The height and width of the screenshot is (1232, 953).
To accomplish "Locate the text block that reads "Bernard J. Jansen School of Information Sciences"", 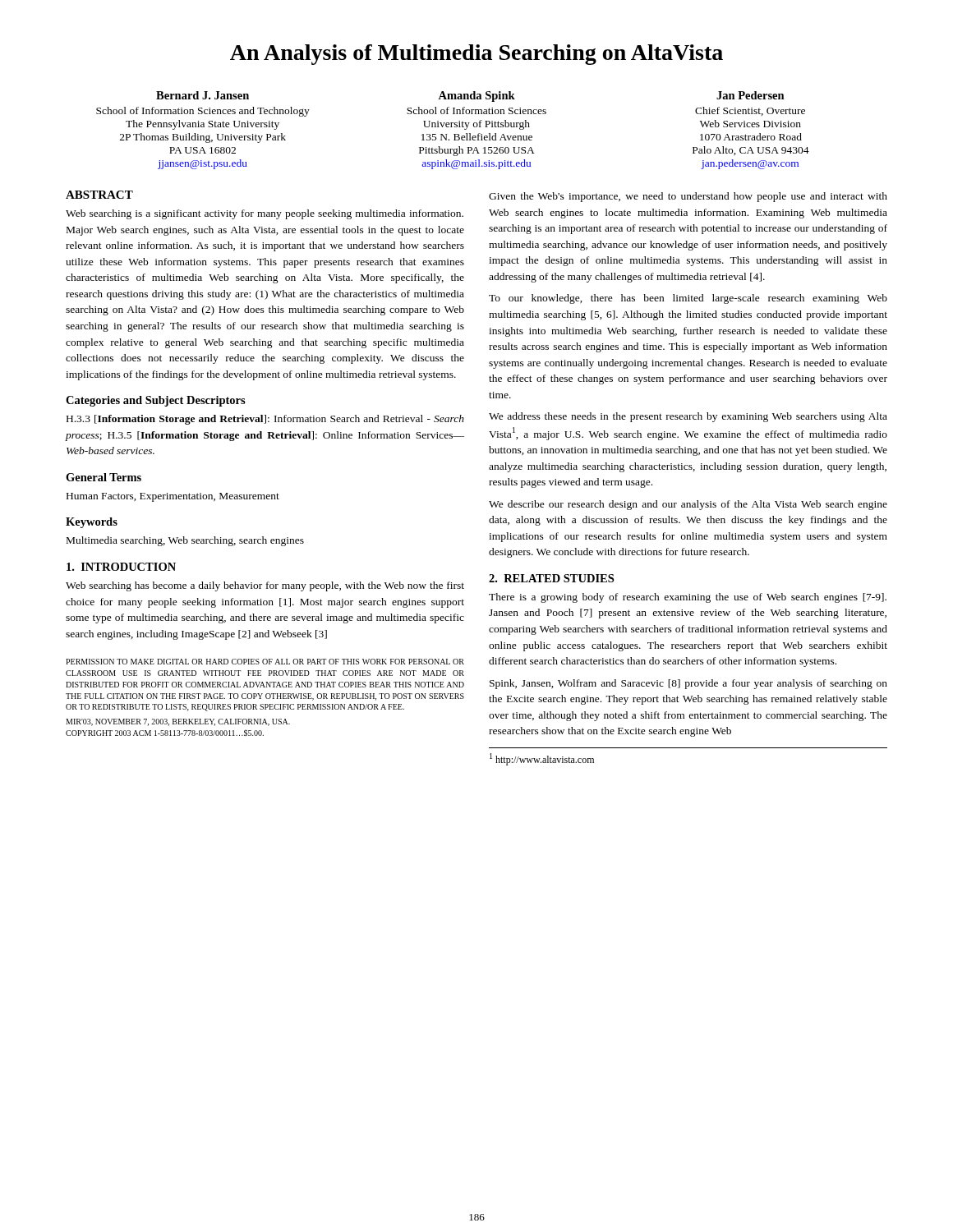I will (476, 129).
